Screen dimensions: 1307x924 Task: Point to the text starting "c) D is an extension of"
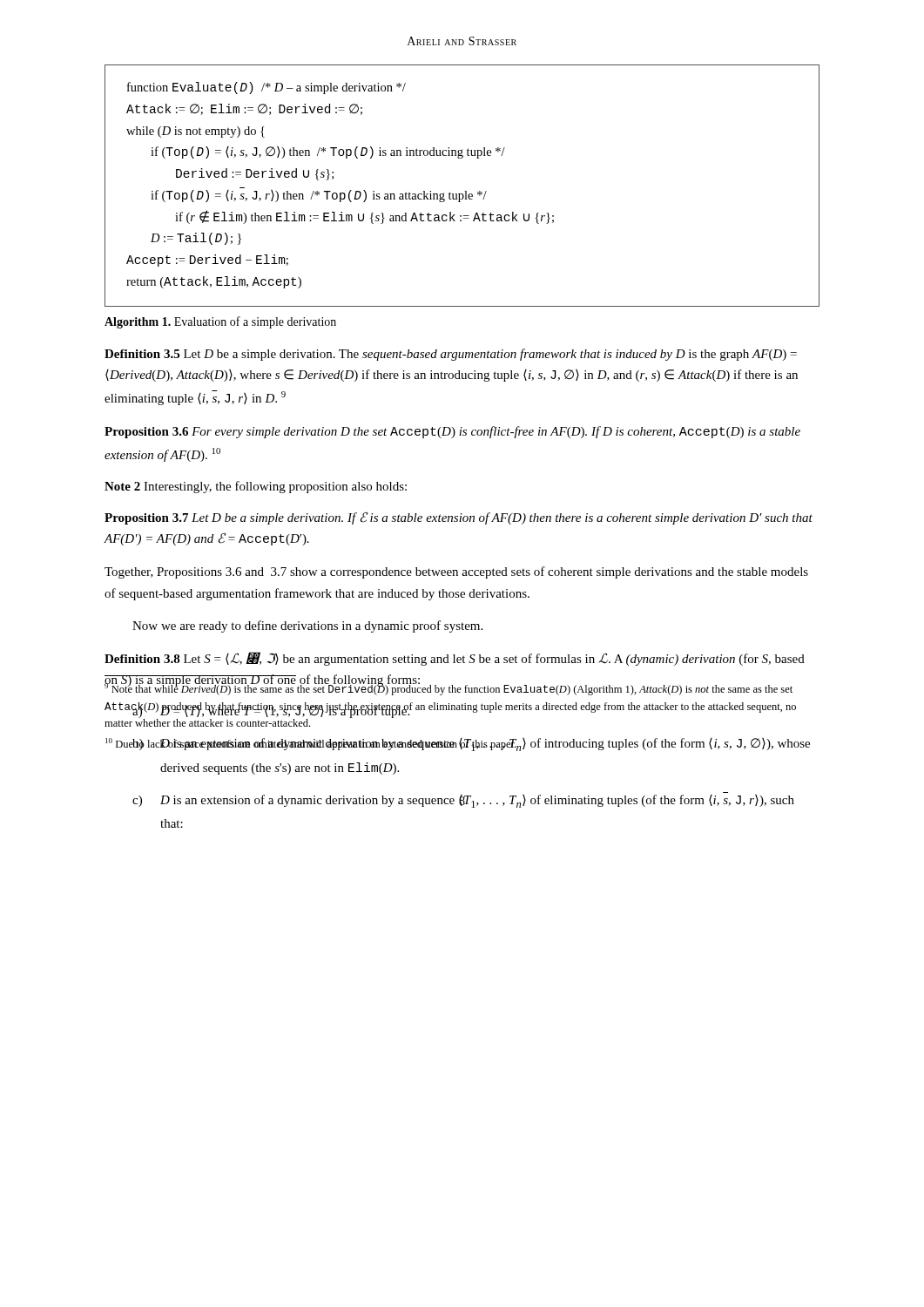click(x=476, y=812)
